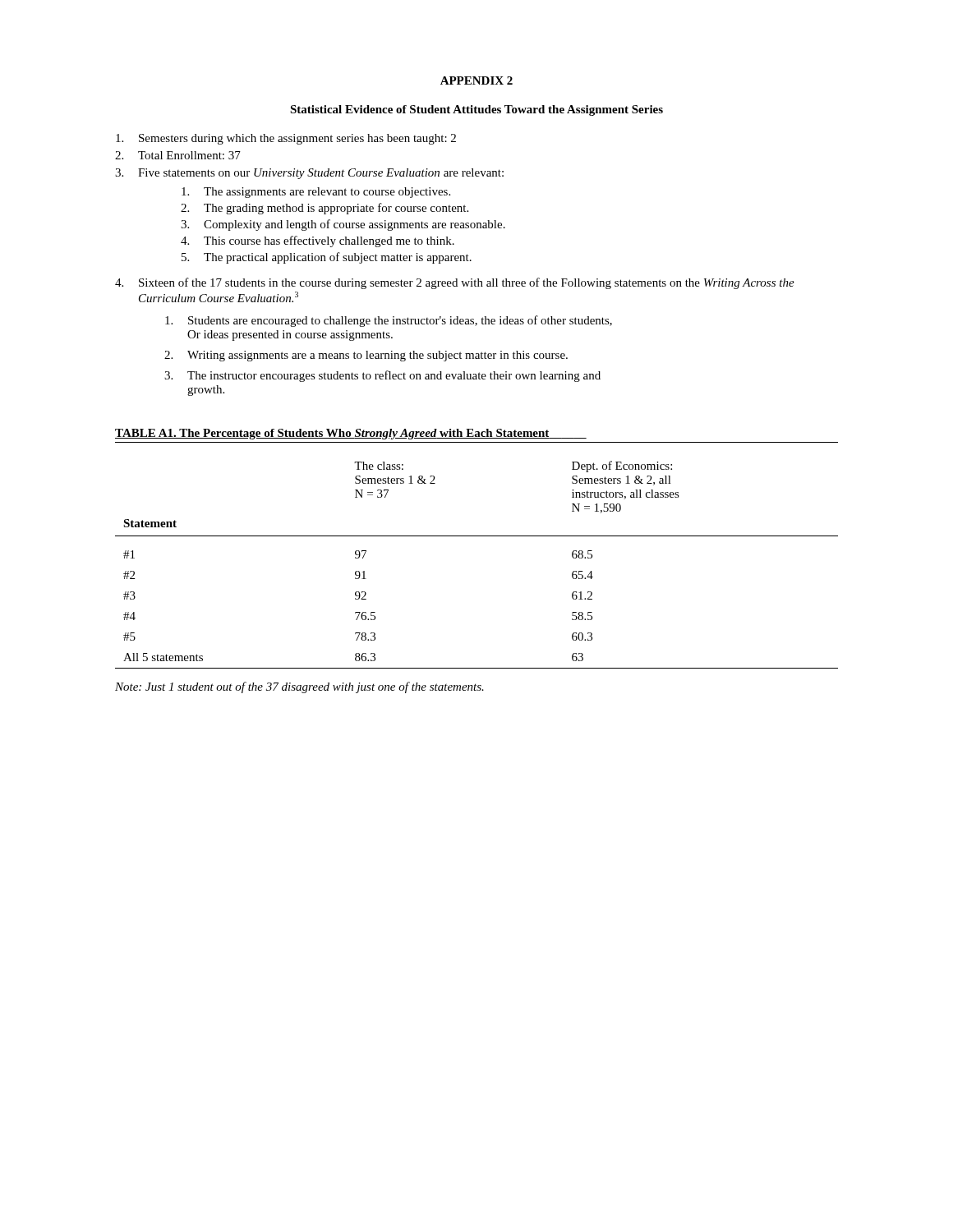Point to the region starting "Note: Just 1 student out of"
This screenshot has height=1232, width=953.
(300, 686)
